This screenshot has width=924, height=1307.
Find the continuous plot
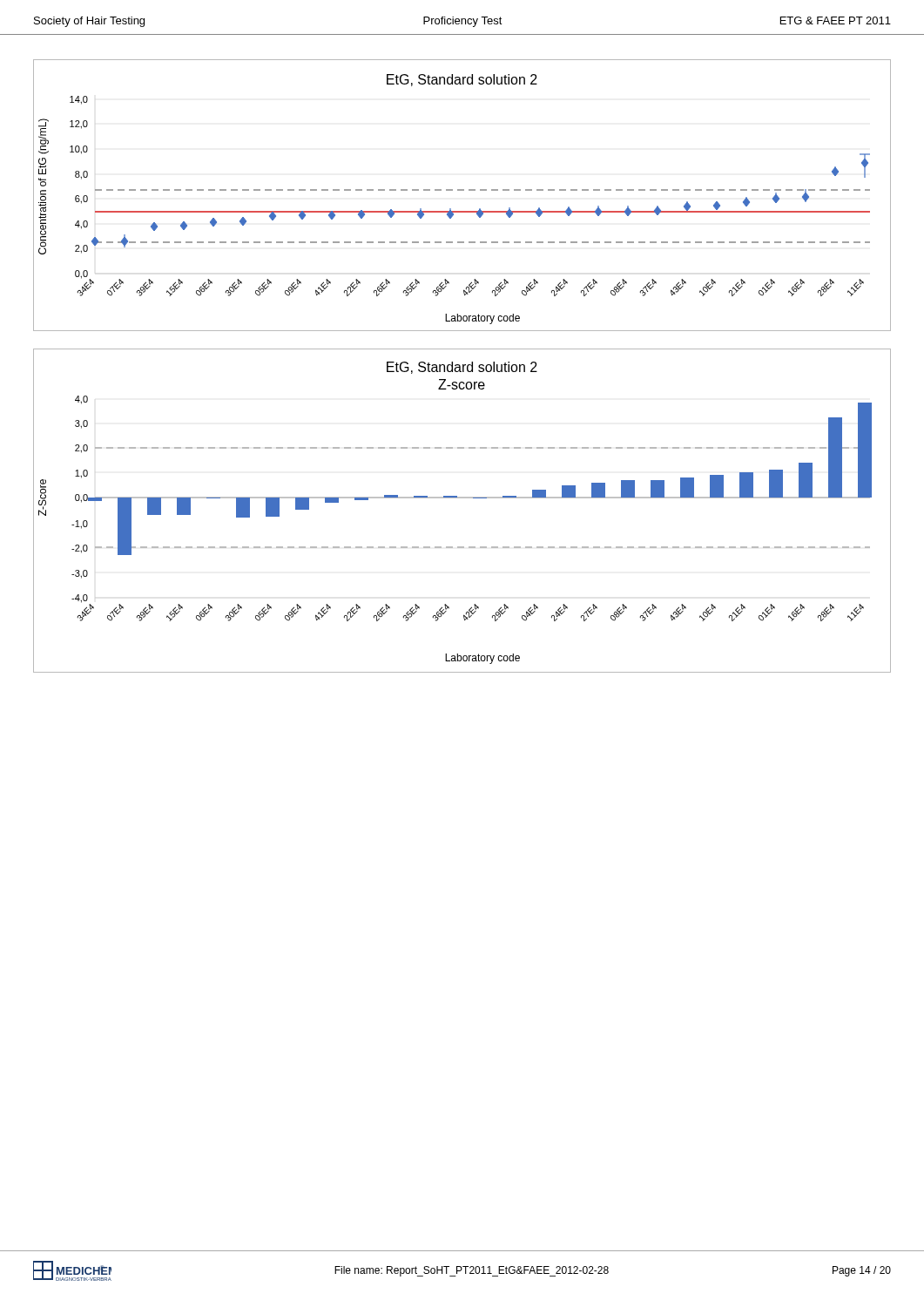click(x=462, y=195)
